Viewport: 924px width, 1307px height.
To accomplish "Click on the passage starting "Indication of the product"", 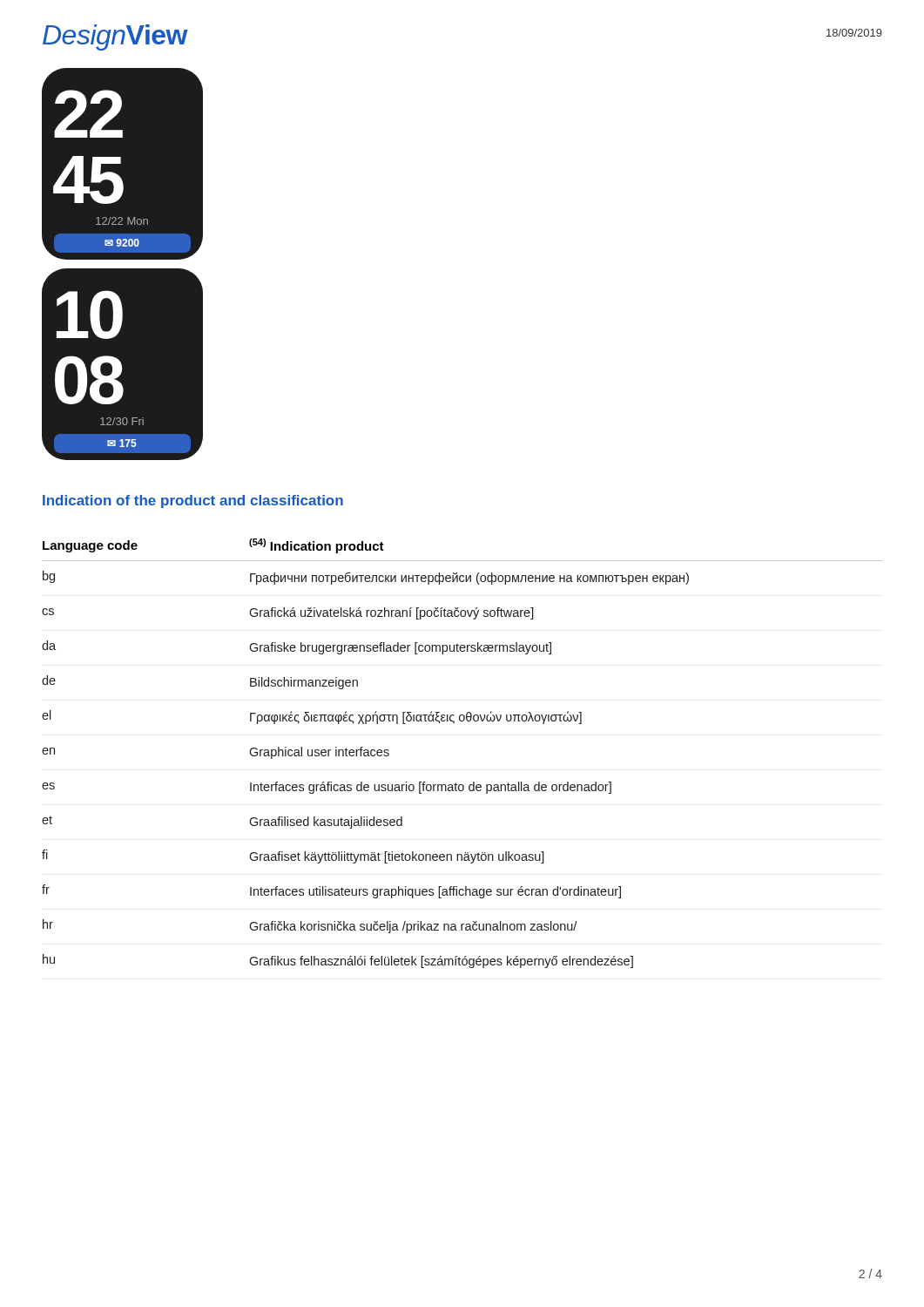I will tap(193, 501).
